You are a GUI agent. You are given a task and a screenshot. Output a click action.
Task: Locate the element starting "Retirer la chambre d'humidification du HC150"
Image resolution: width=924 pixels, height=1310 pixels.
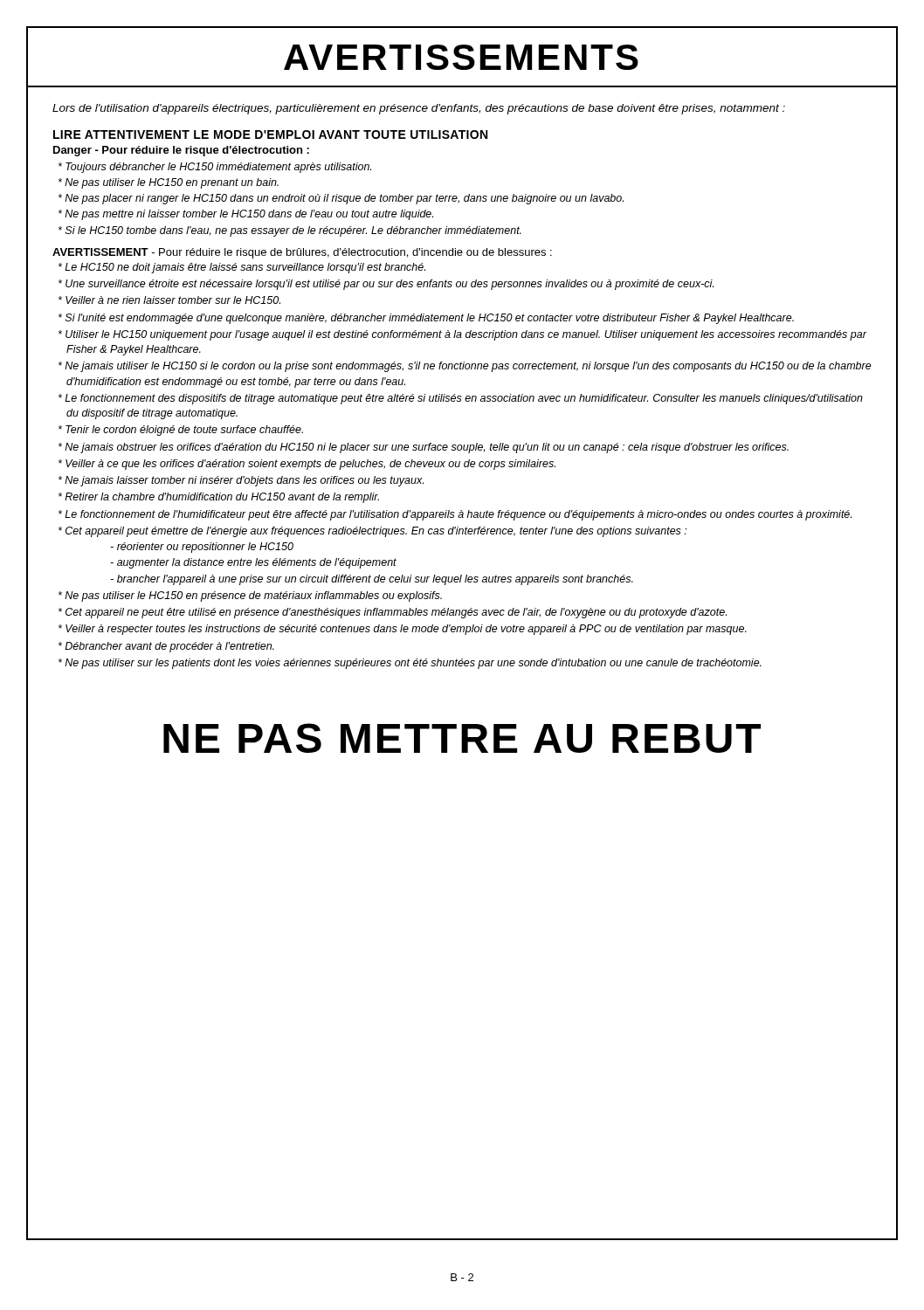click(219, 497)
